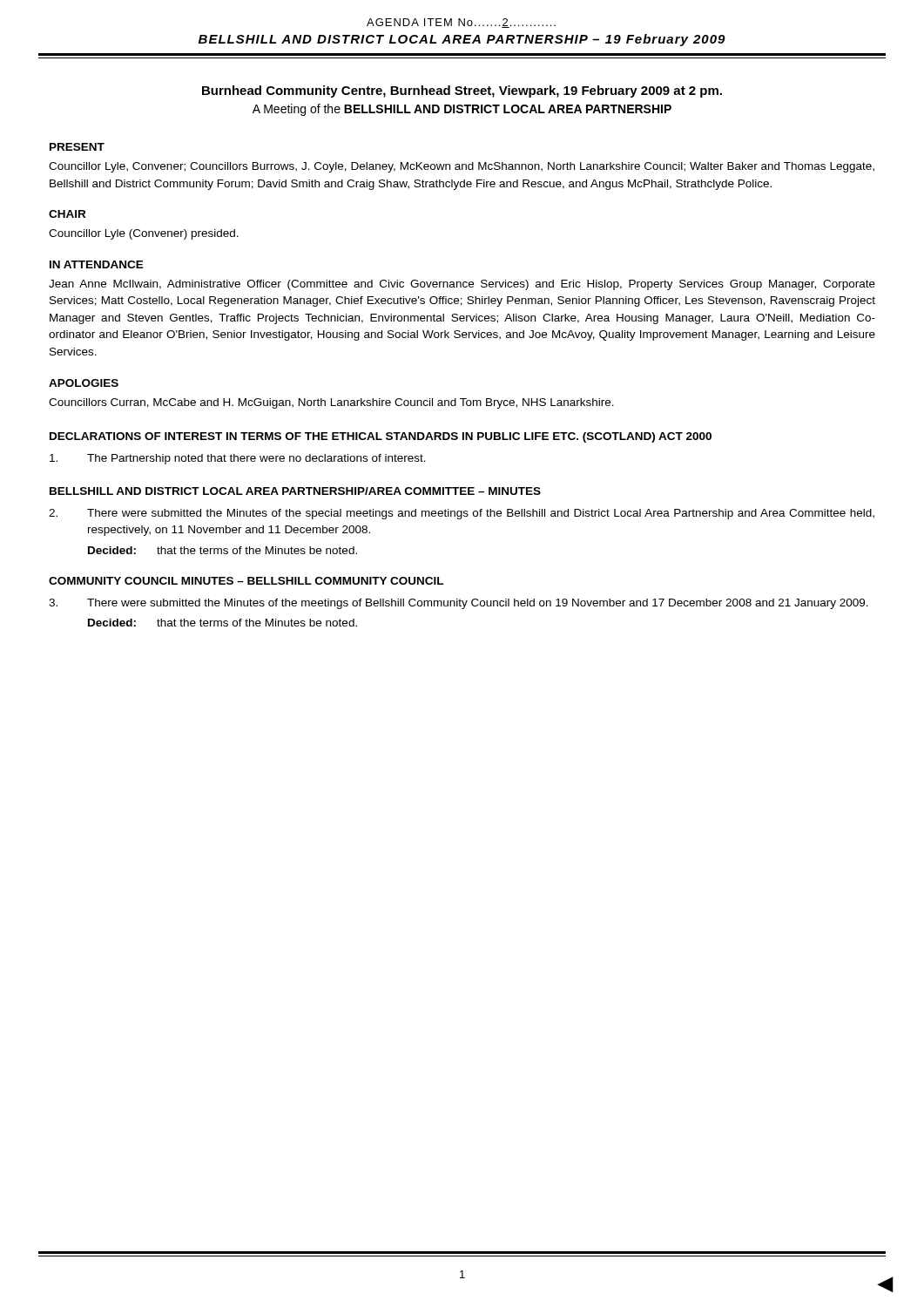Find the section header on this page that starts "Burnhead Community Centre, Burnhead Street, Viewpark, 19 February"

[462, 90]
